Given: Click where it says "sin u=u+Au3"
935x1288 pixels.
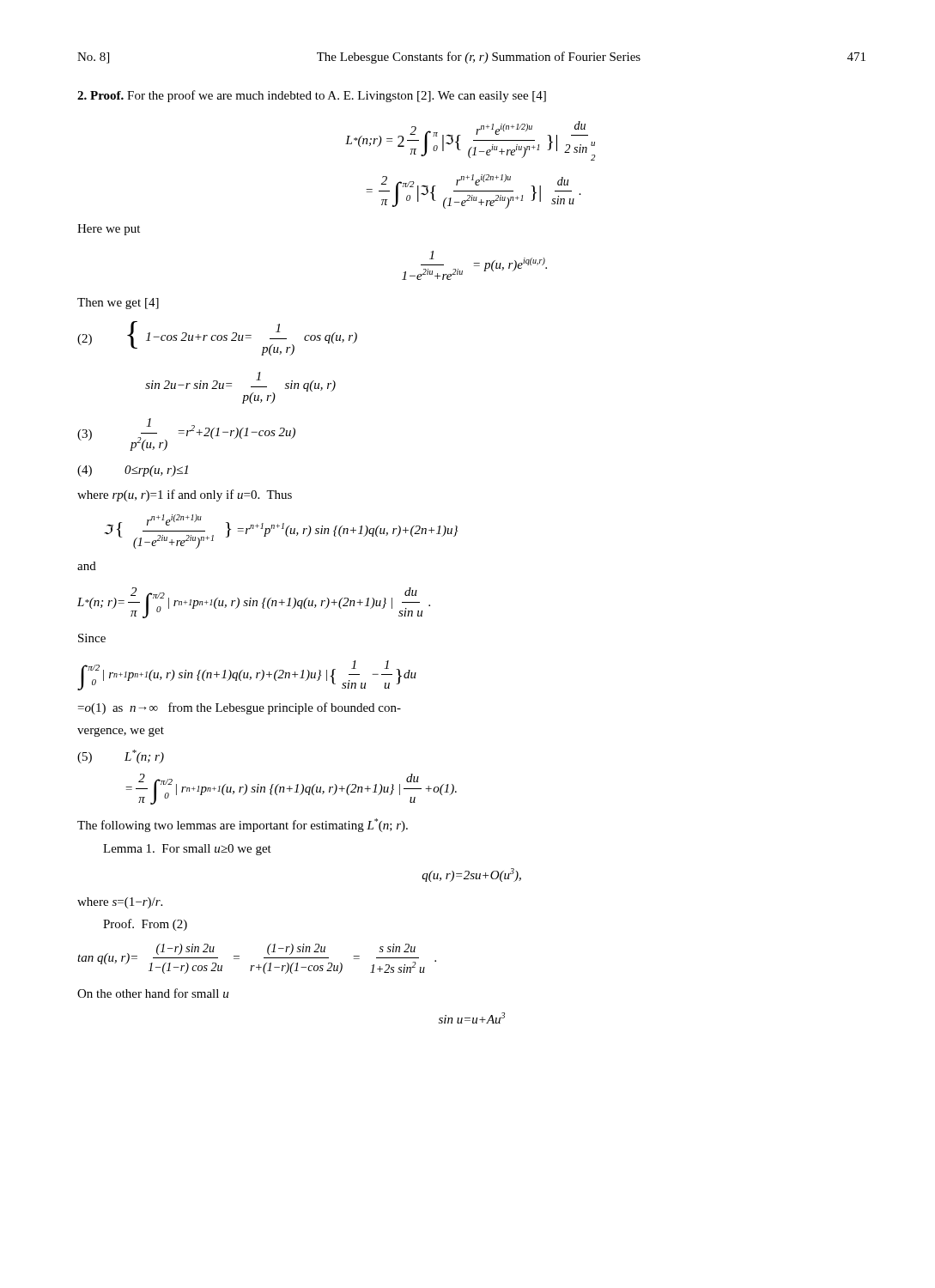Looking at the screenshot, I should tap(472, 1018).
